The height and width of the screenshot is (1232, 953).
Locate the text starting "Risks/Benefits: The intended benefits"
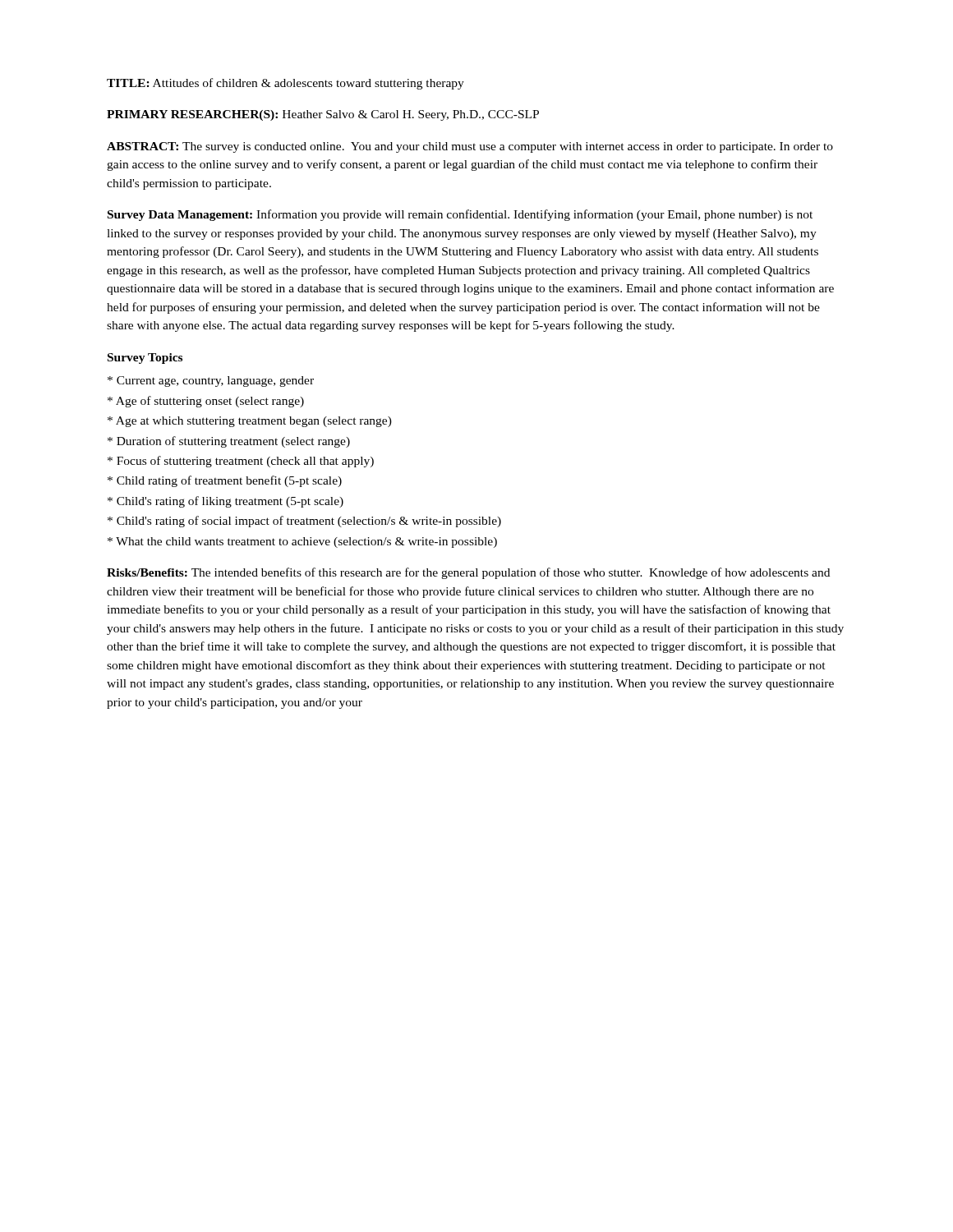475,637
